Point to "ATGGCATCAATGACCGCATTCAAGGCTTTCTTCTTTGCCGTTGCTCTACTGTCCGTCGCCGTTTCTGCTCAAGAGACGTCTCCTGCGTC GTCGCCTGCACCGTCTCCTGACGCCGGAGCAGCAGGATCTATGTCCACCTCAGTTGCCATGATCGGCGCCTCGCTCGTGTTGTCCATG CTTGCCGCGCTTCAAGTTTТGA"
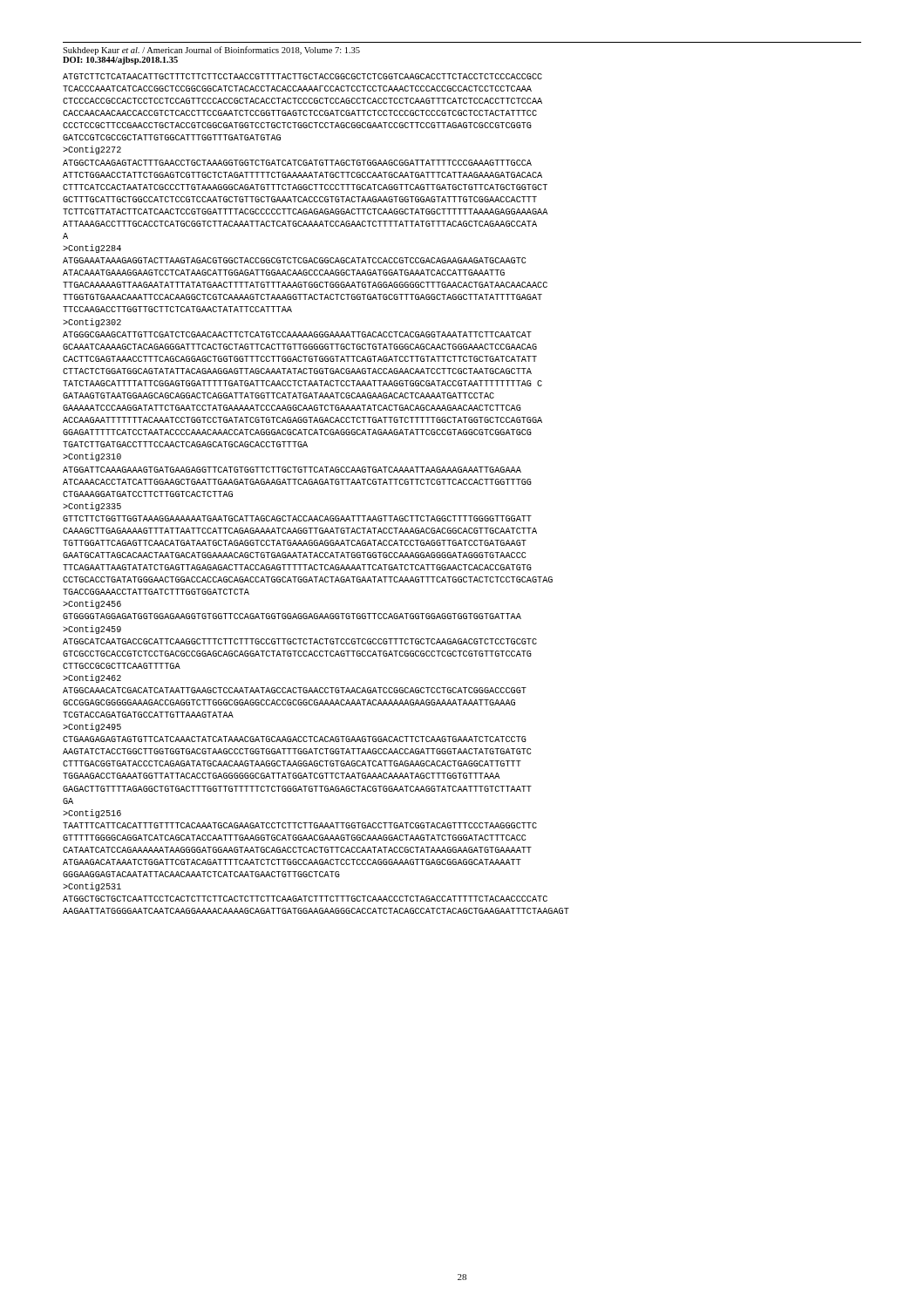924x1308 pixels. 300,654
